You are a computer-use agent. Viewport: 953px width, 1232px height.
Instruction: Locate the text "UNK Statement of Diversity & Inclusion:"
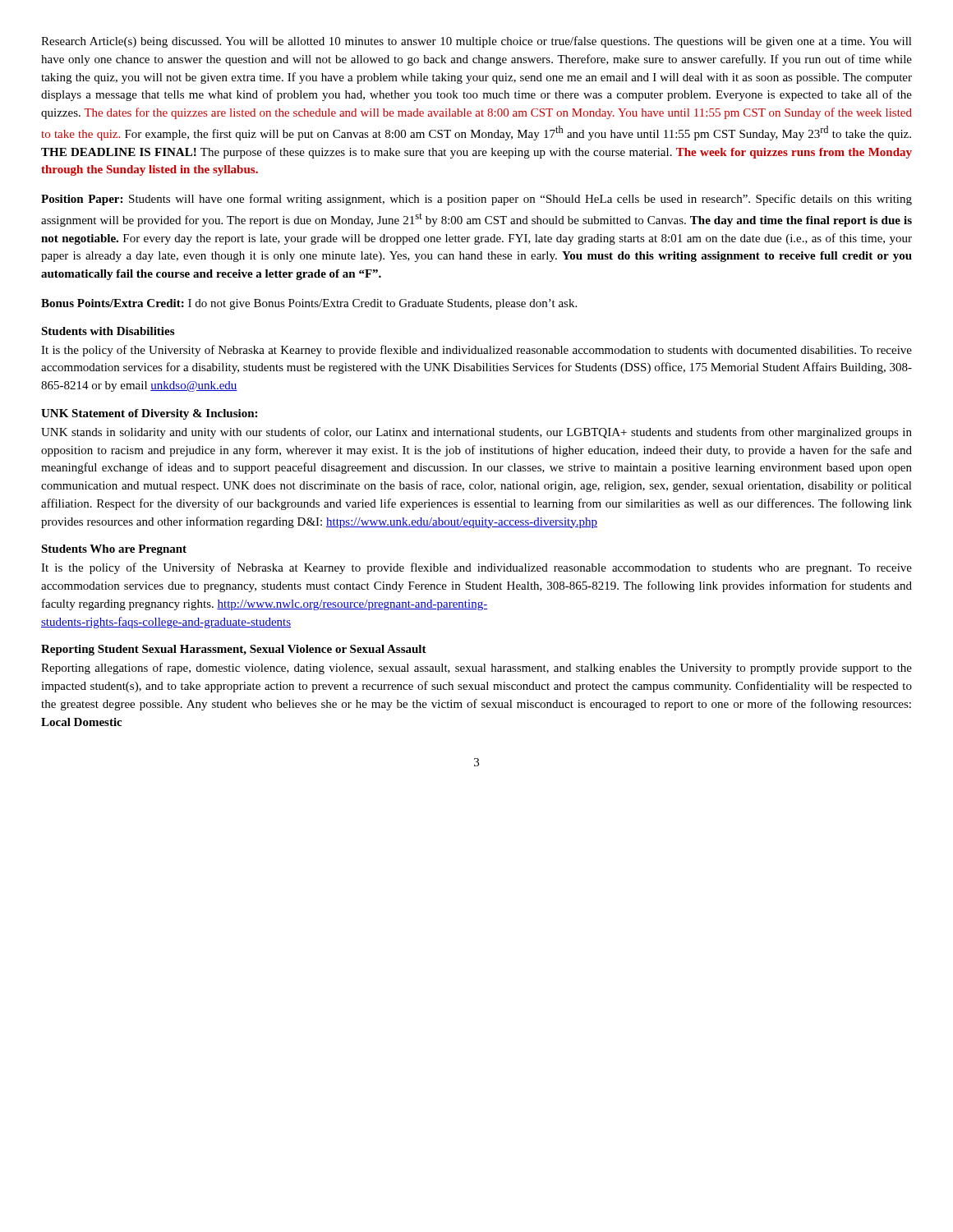click(x=150, y=413)
